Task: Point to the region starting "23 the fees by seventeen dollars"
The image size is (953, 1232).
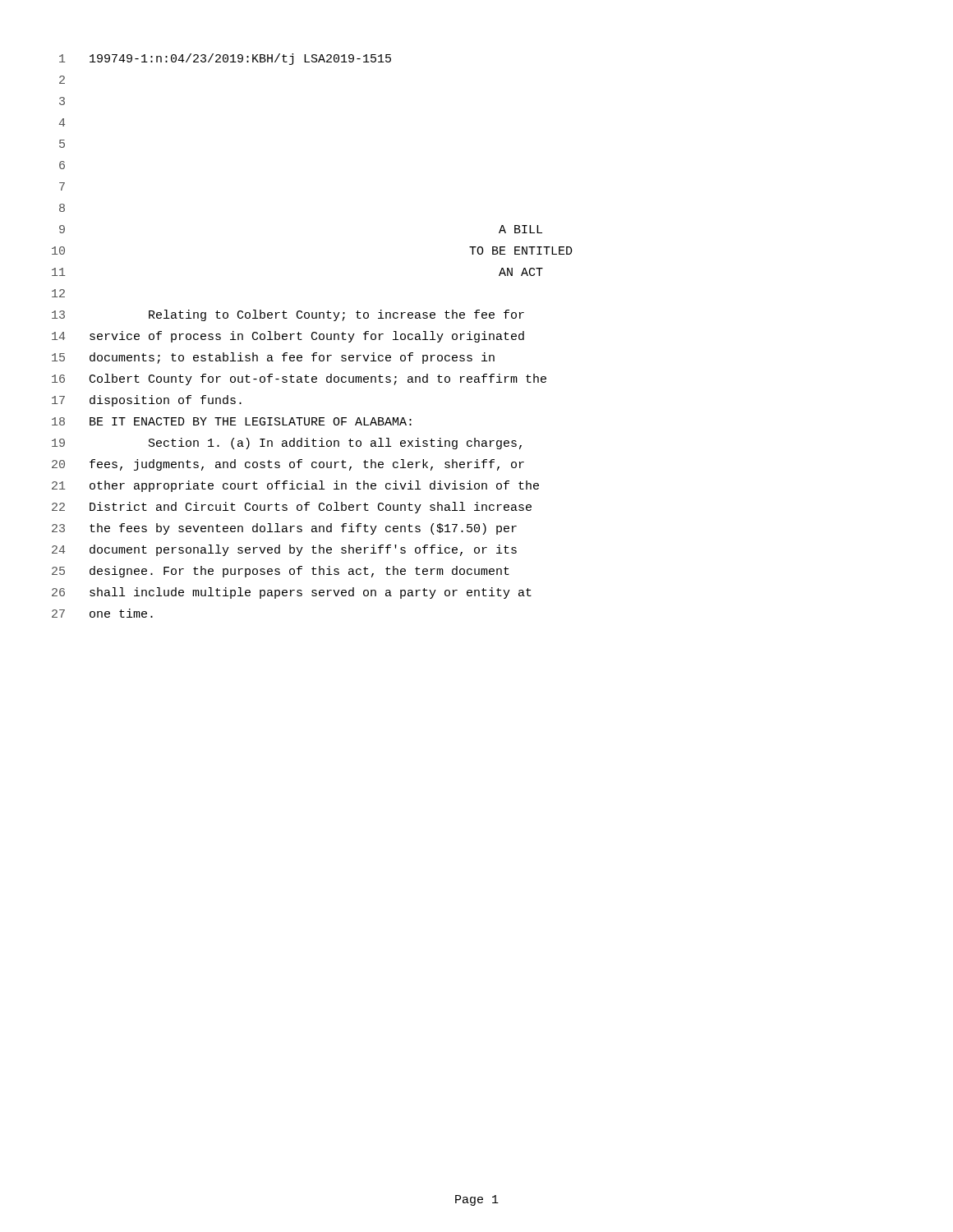Action: (x=476, y=530)
